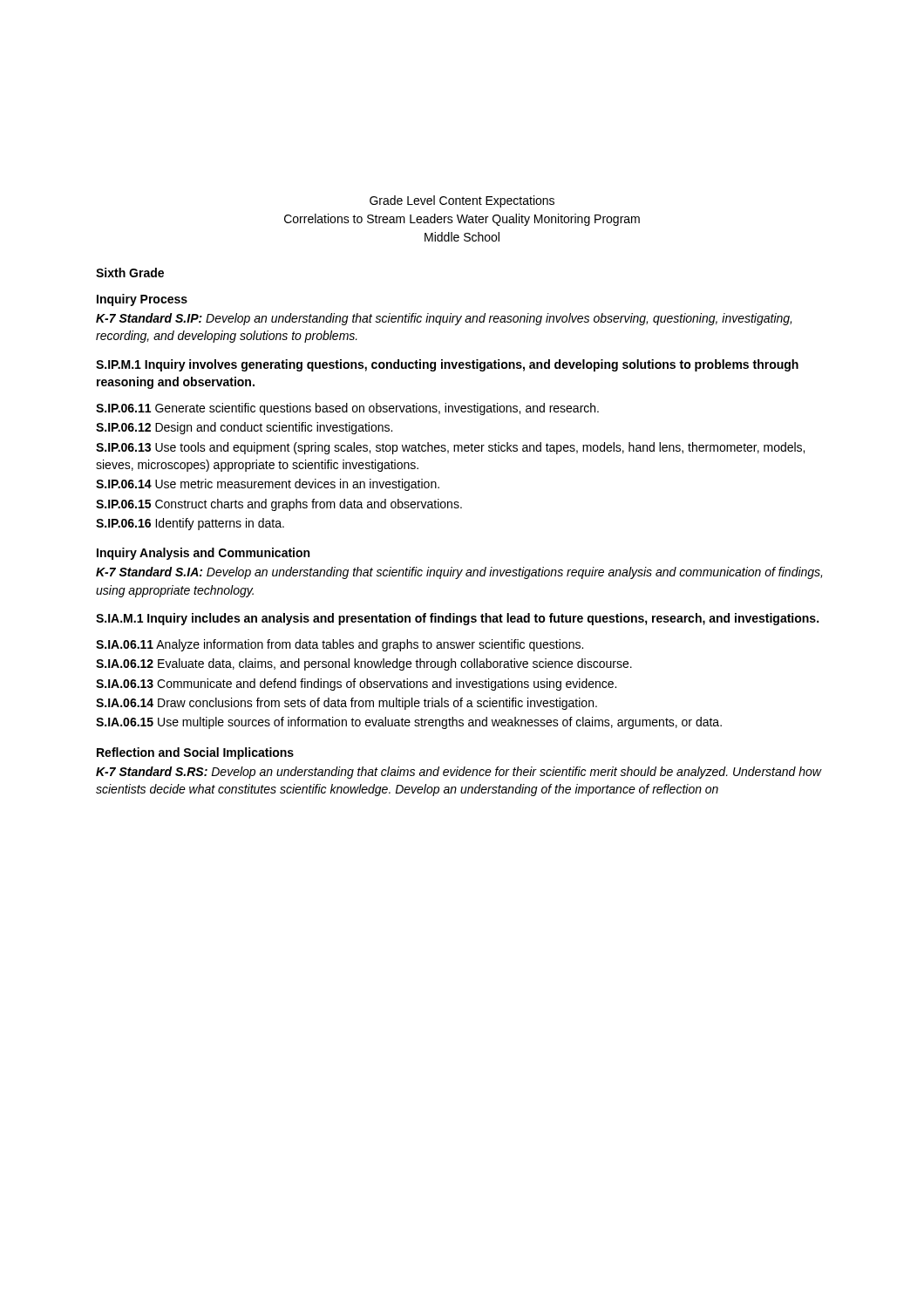924x1308 pixels.
Task: Click the passage that begins "K-7 Standard S.RS: Develop"
Action: (458, 780)
